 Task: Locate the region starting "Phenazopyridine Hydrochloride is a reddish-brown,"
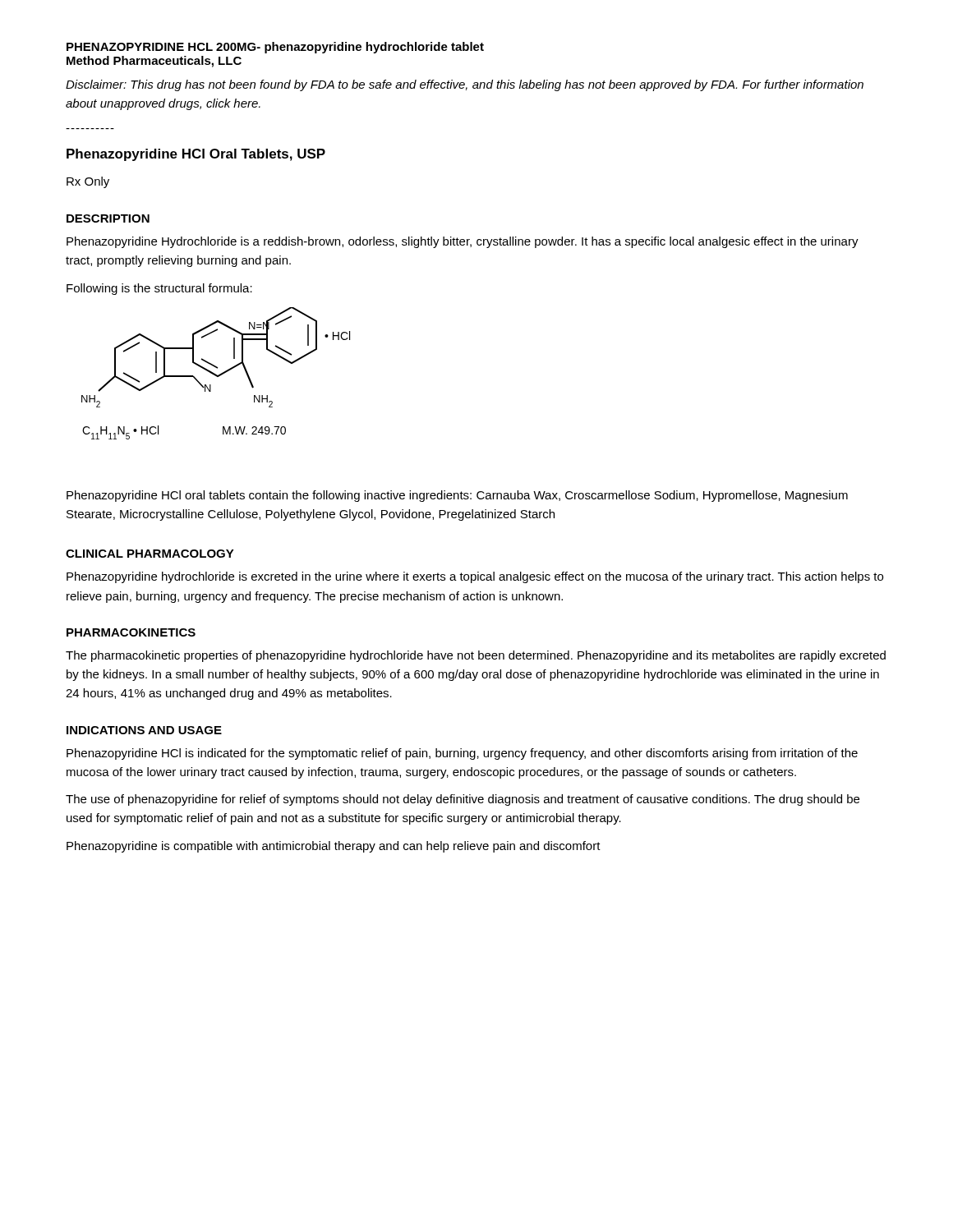click(462, 251)
